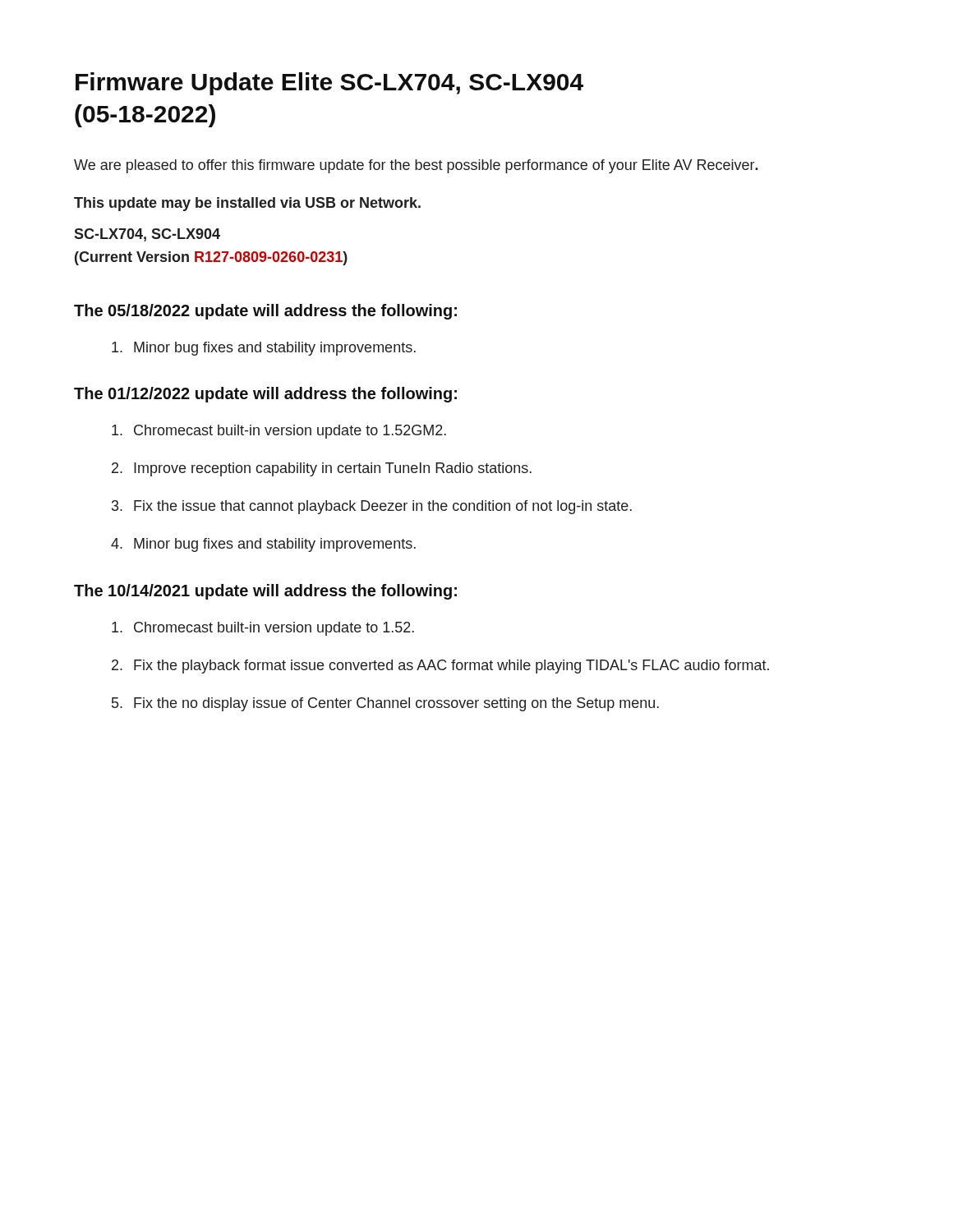Click on the region starting "Chromecast built-in version update to 1.52GM2."
The width and height of the screenshot is (953, 1232).
(279, 432)
